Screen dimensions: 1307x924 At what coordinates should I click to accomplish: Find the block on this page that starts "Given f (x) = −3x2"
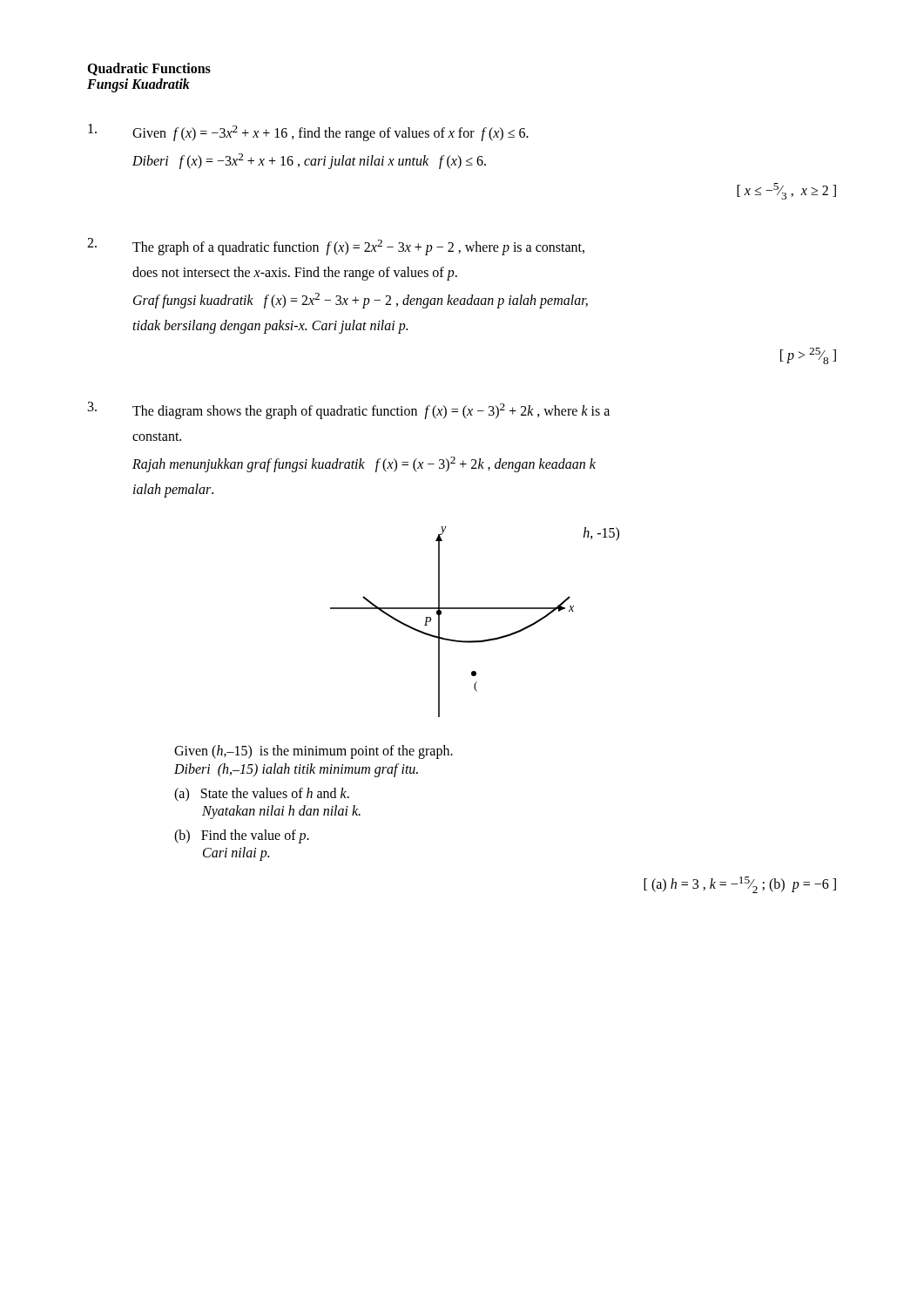462,162
